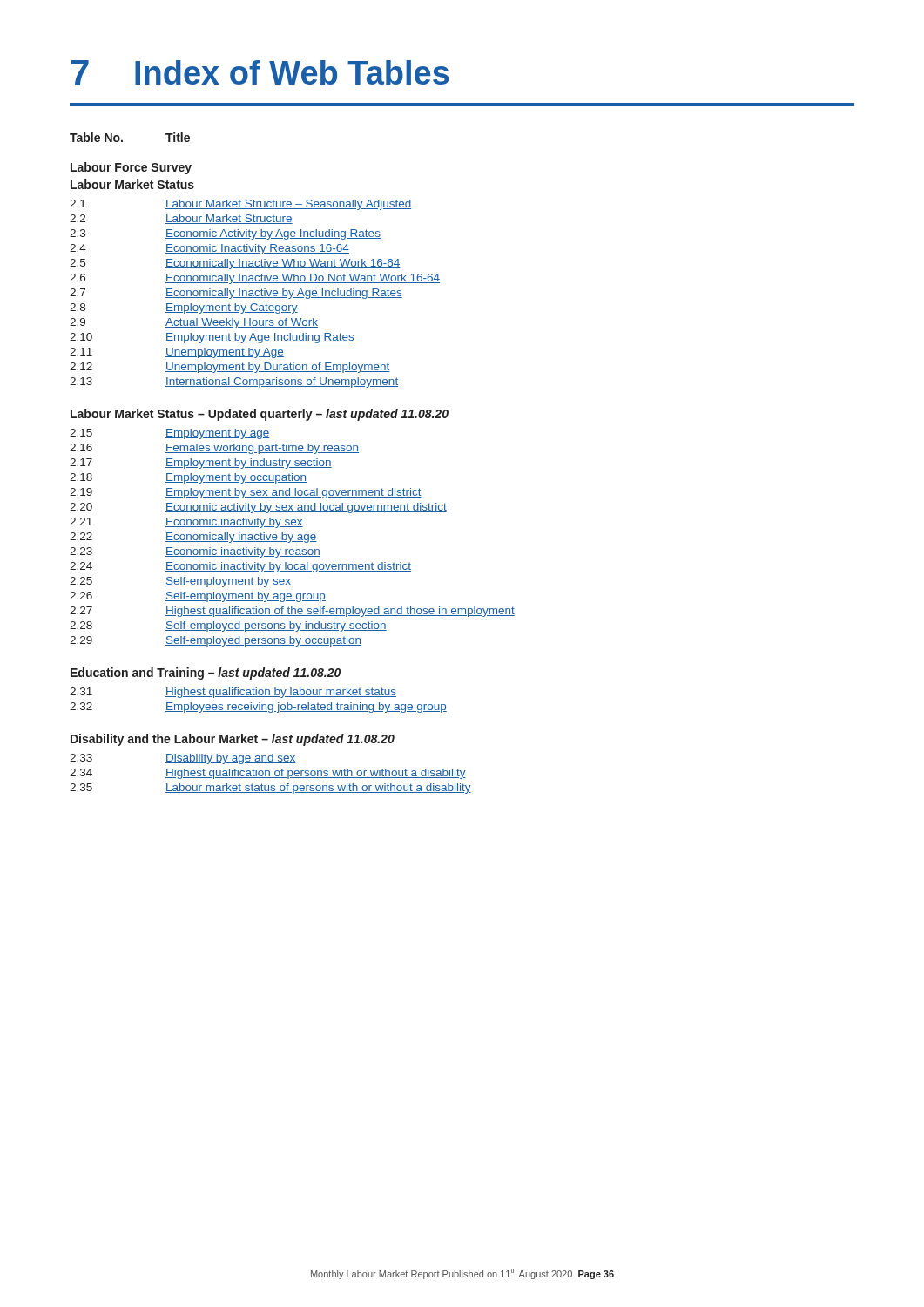Click the passage that begins "2.27Highest qualification of the self-employed and those in"

292,610
